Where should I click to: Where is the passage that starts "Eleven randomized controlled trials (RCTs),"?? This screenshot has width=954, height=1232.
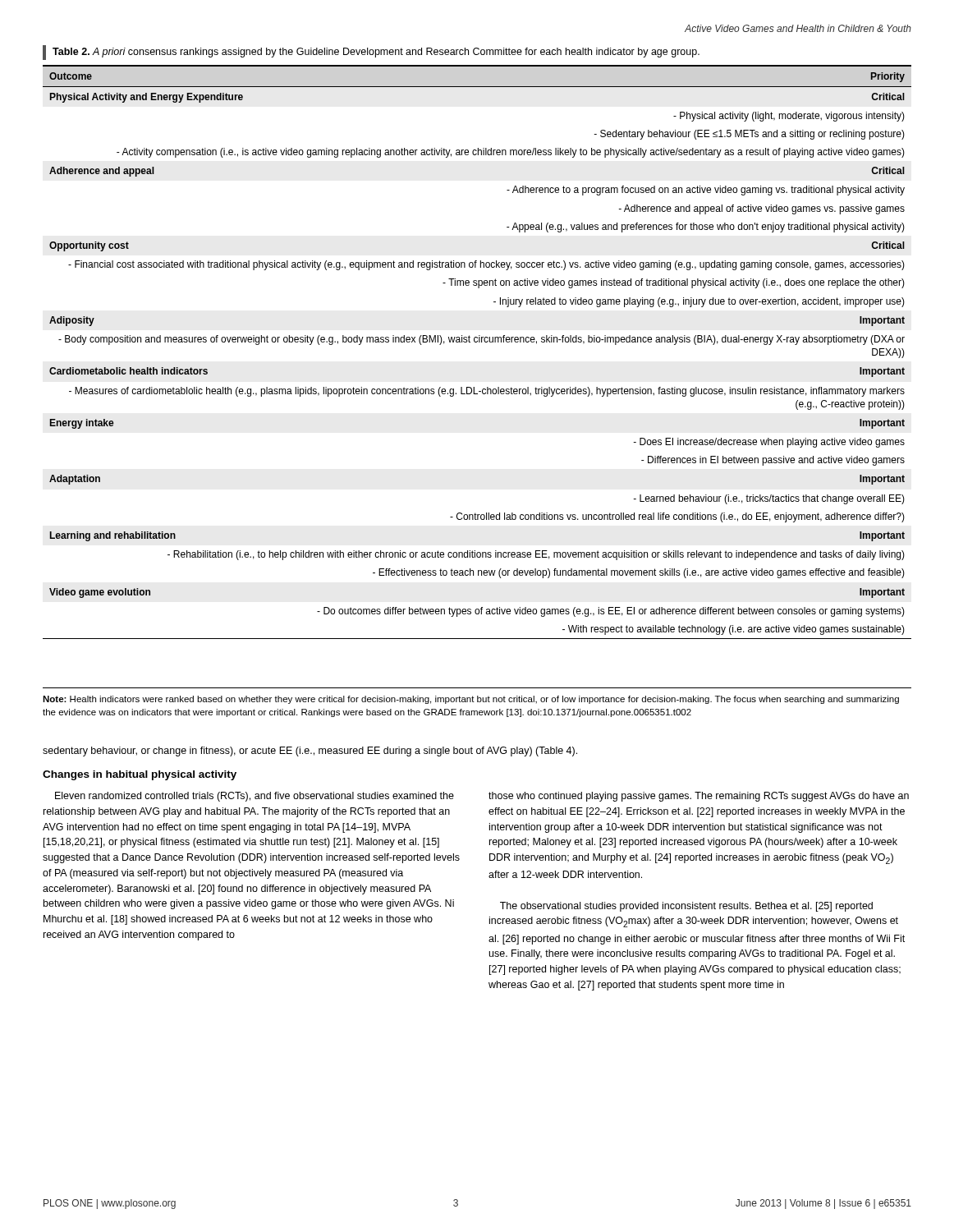(x=251, y=865)
